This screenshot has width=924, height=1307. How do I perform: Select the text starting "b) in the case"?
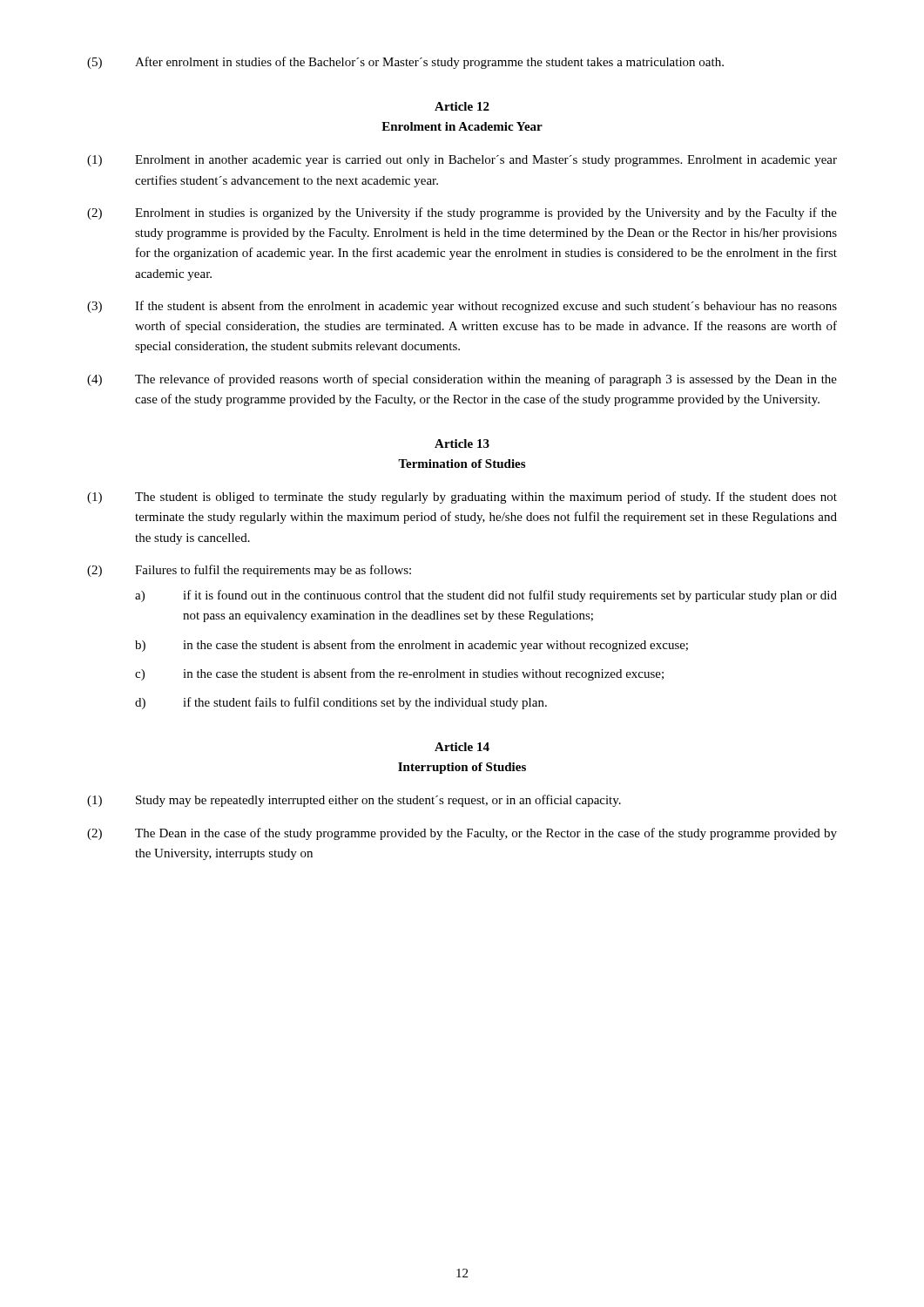pyautogui.click(x=486, y=645)
